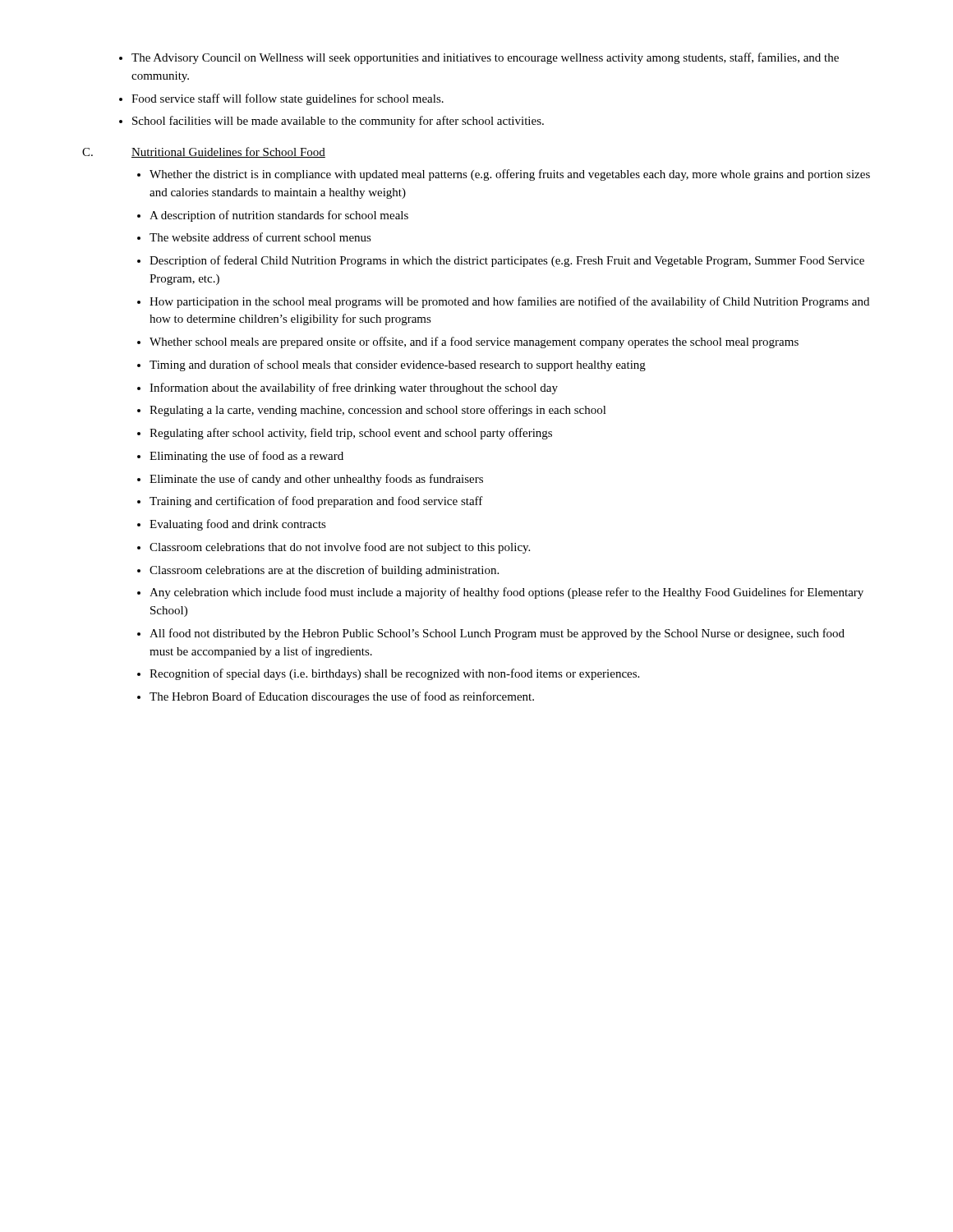
Task: Point to the block beginning "Evaluating food and drink"
Action: 238,524
